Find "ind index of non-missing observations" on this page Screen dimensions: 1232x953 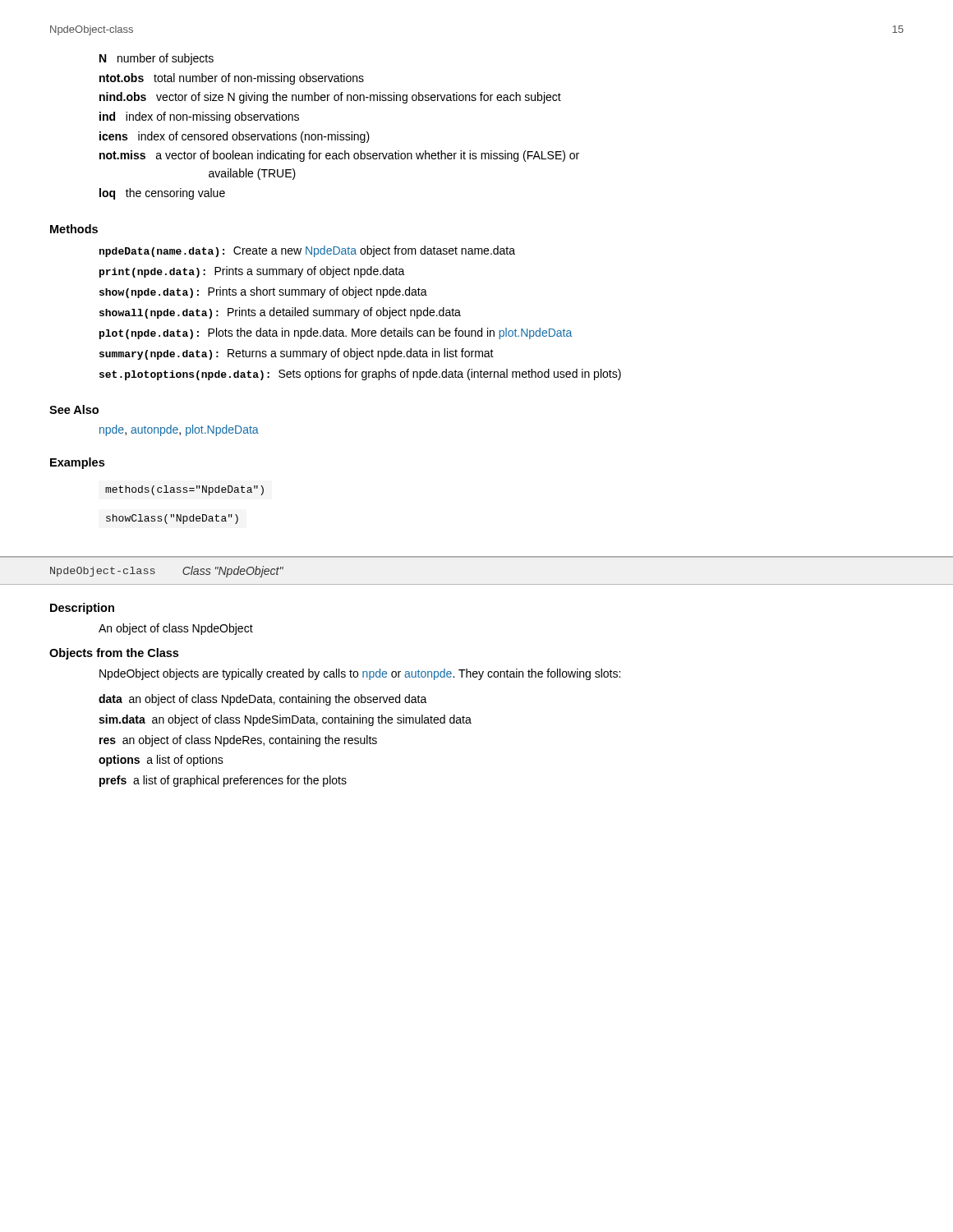point(199,117)
